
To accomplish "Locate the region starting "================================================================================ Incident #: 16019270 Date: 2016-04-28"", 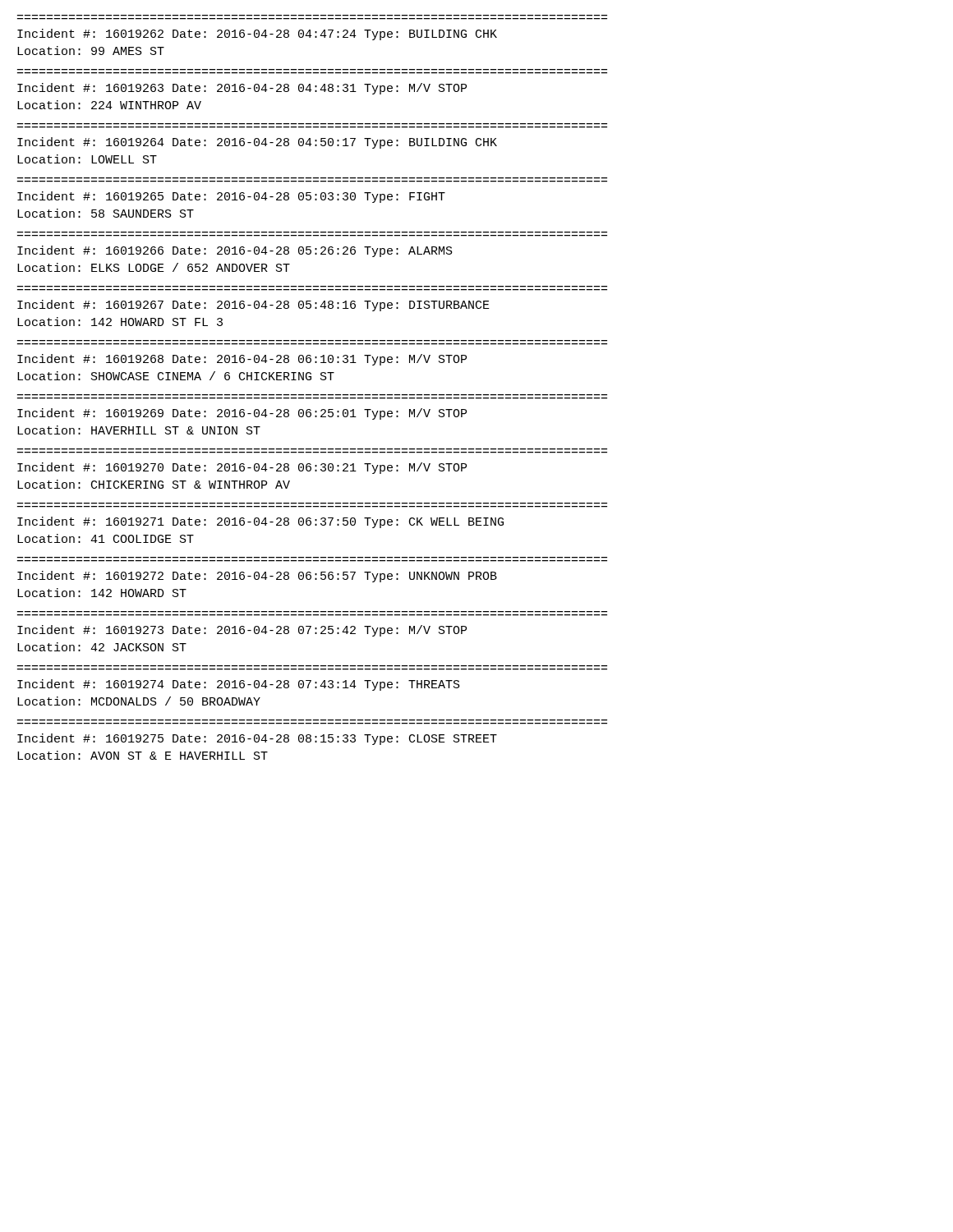I will (476, 470).
